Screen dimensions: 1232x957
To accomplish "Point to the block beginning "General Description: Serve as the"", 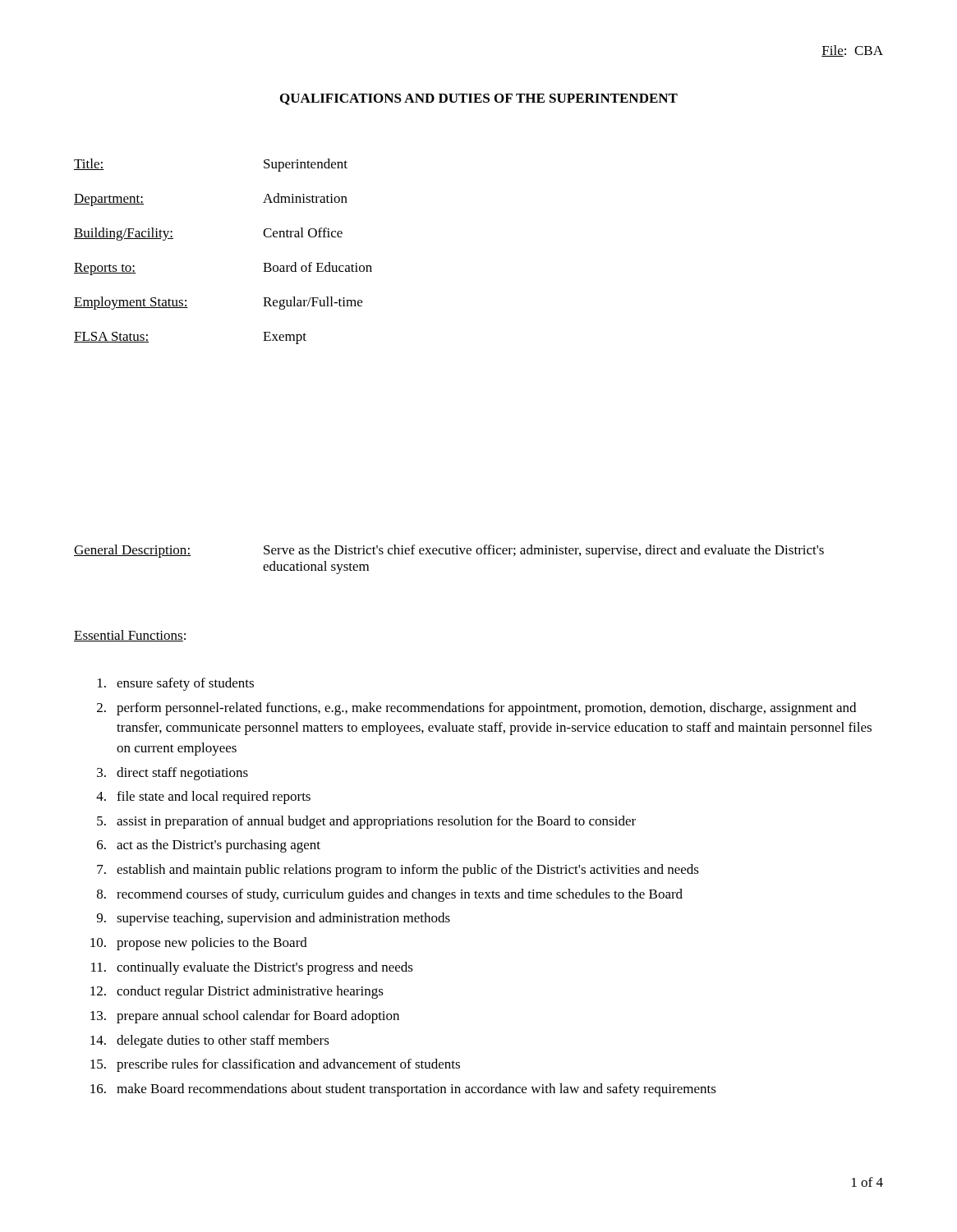I will [478, 559].
